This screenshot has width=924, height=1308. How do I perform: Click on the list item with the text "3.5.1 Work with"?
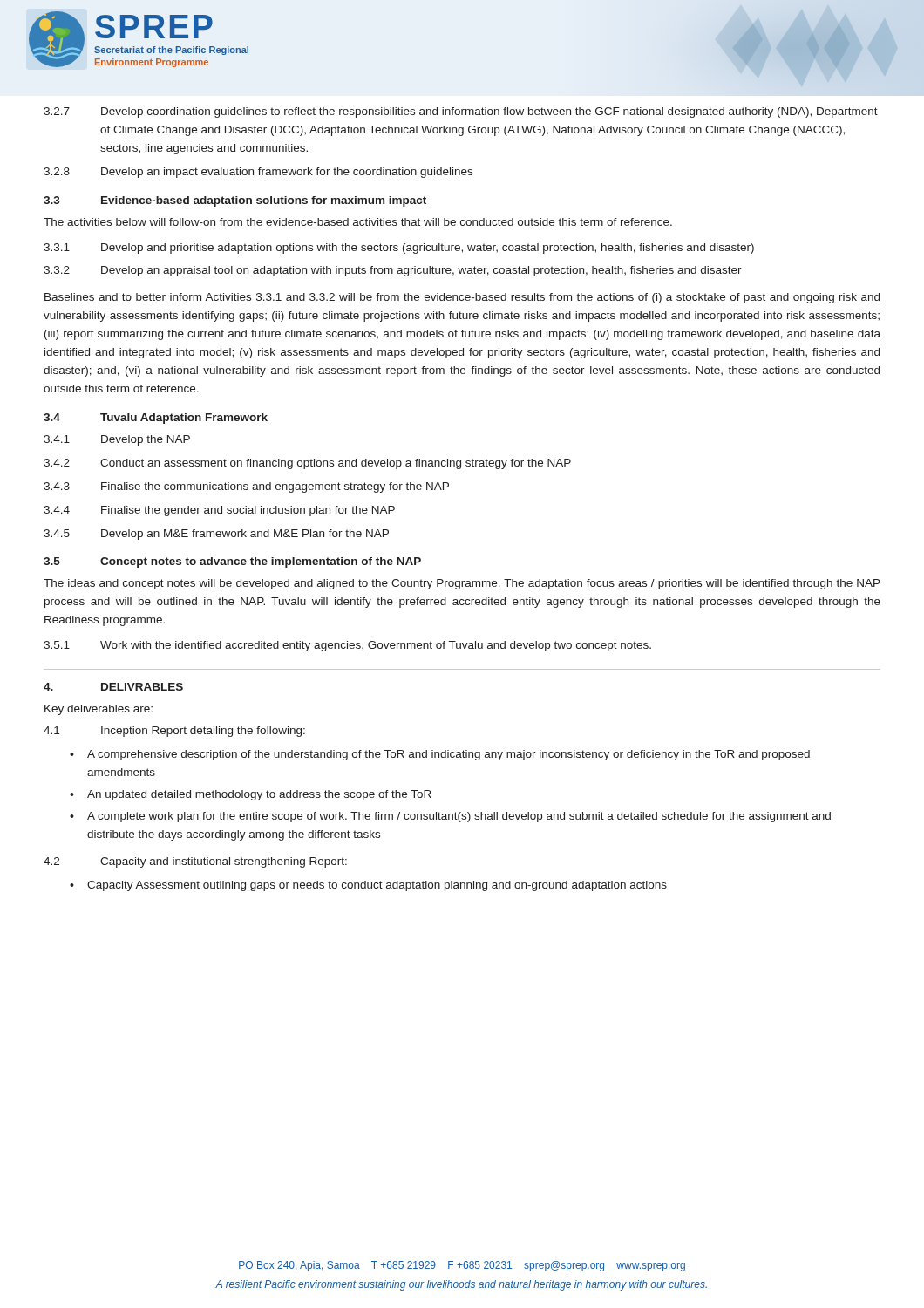click(x=462, y=646)
